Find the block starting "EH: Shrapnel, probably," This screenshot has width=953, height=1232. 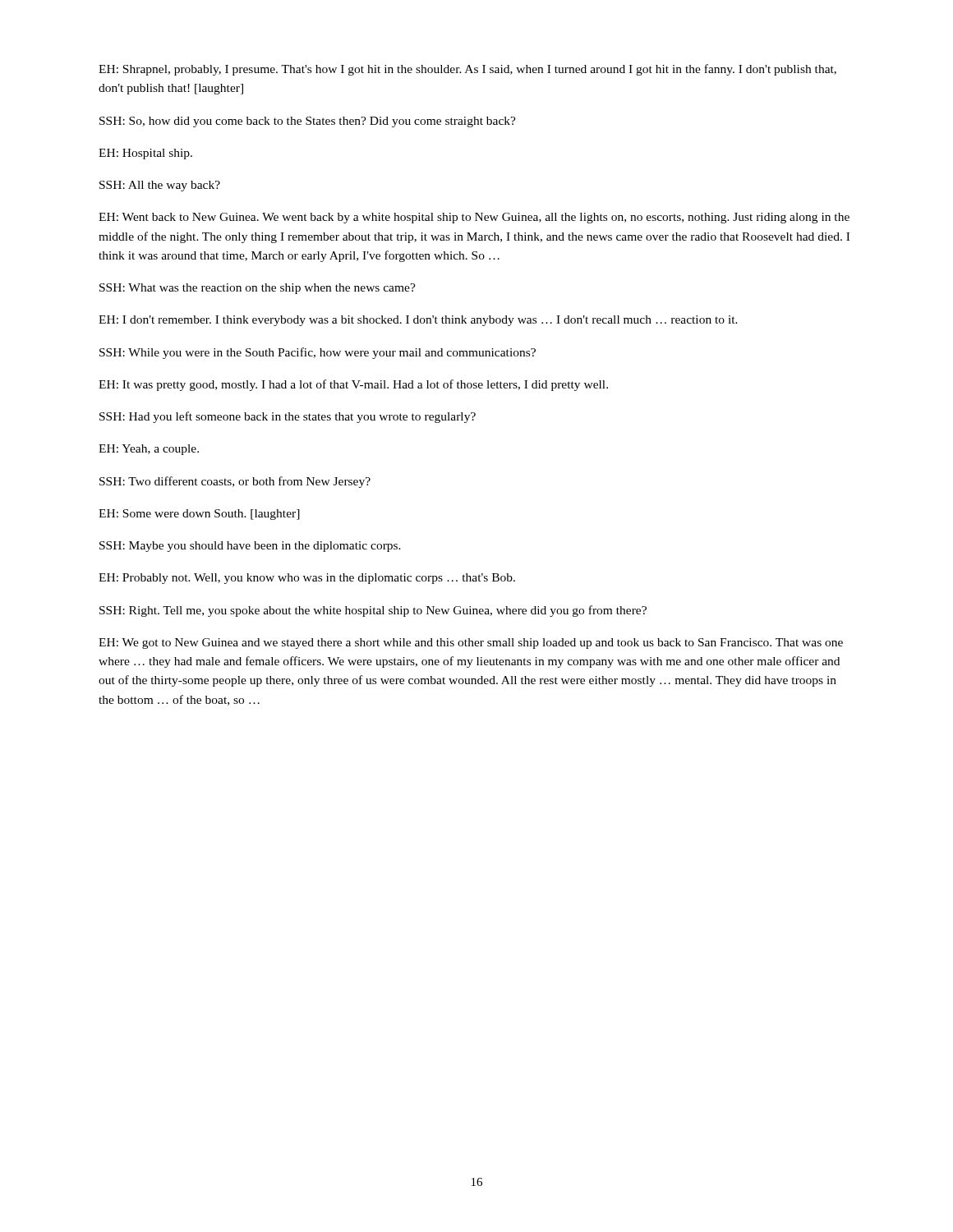[468, 78]
